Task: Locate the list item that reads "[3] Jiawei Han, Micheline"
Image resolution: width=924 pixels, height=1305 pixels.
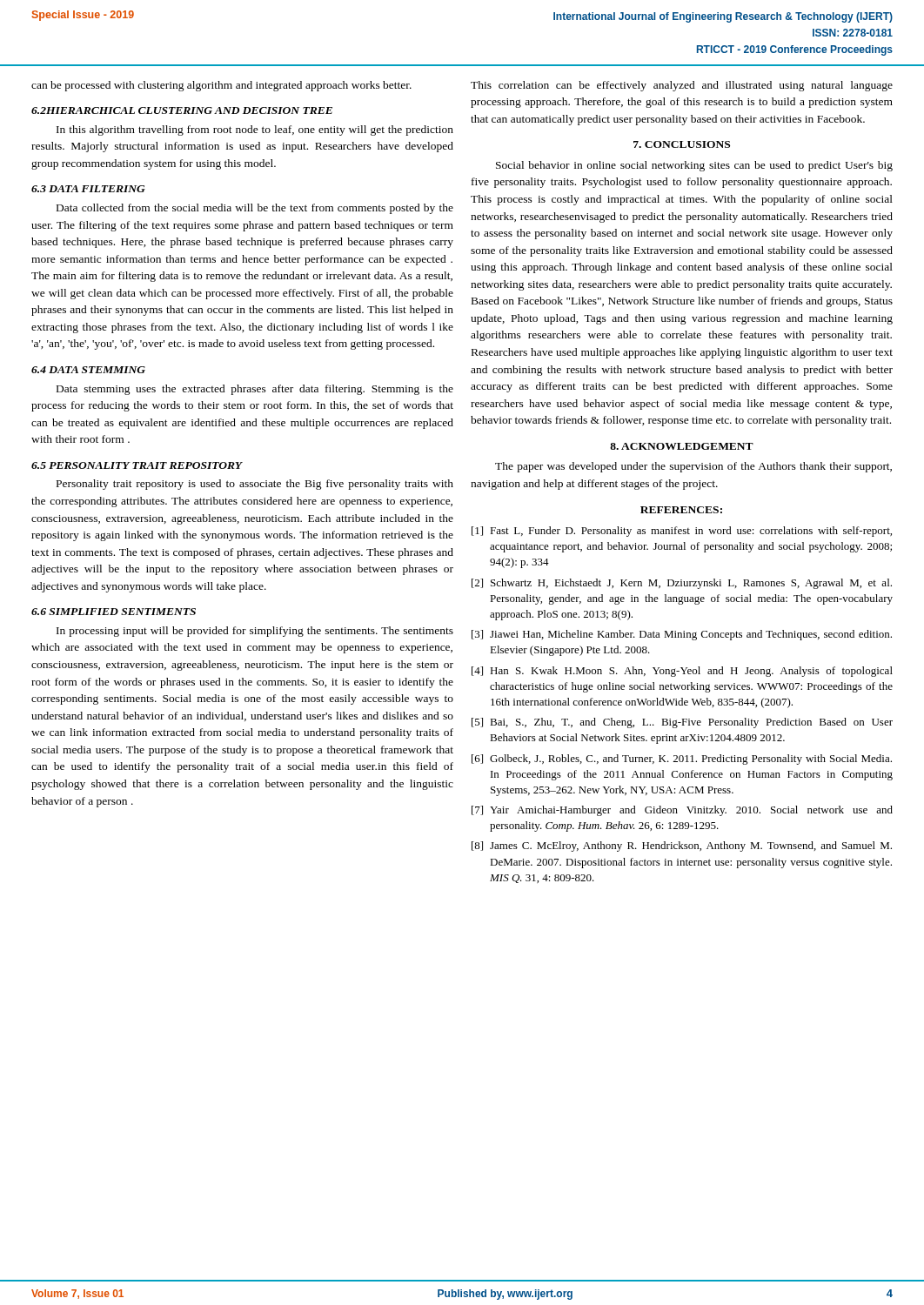Action: pos(682,642)
